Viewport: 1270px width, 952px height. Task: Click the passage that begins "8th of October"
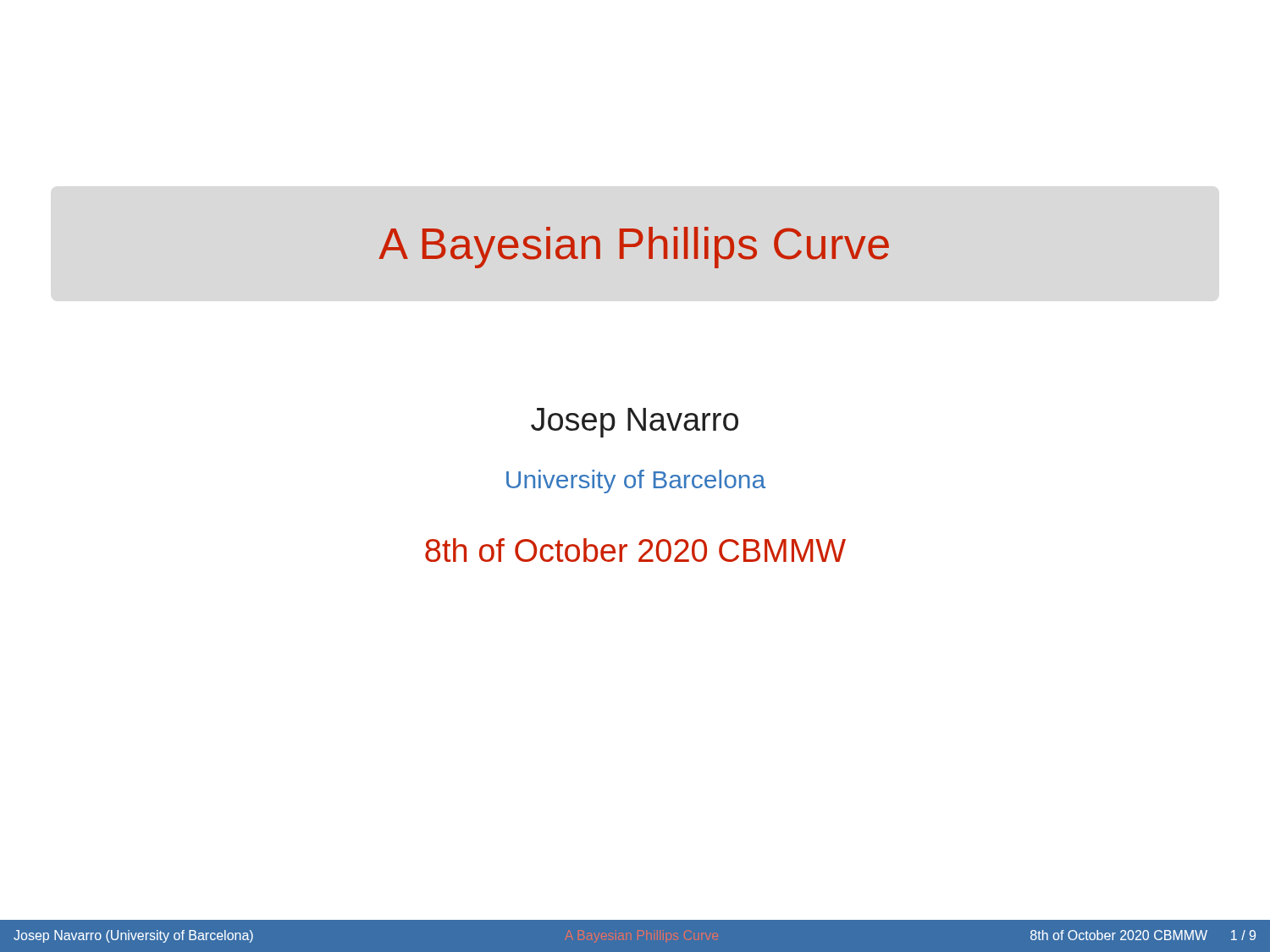click(x=635, y=551)
